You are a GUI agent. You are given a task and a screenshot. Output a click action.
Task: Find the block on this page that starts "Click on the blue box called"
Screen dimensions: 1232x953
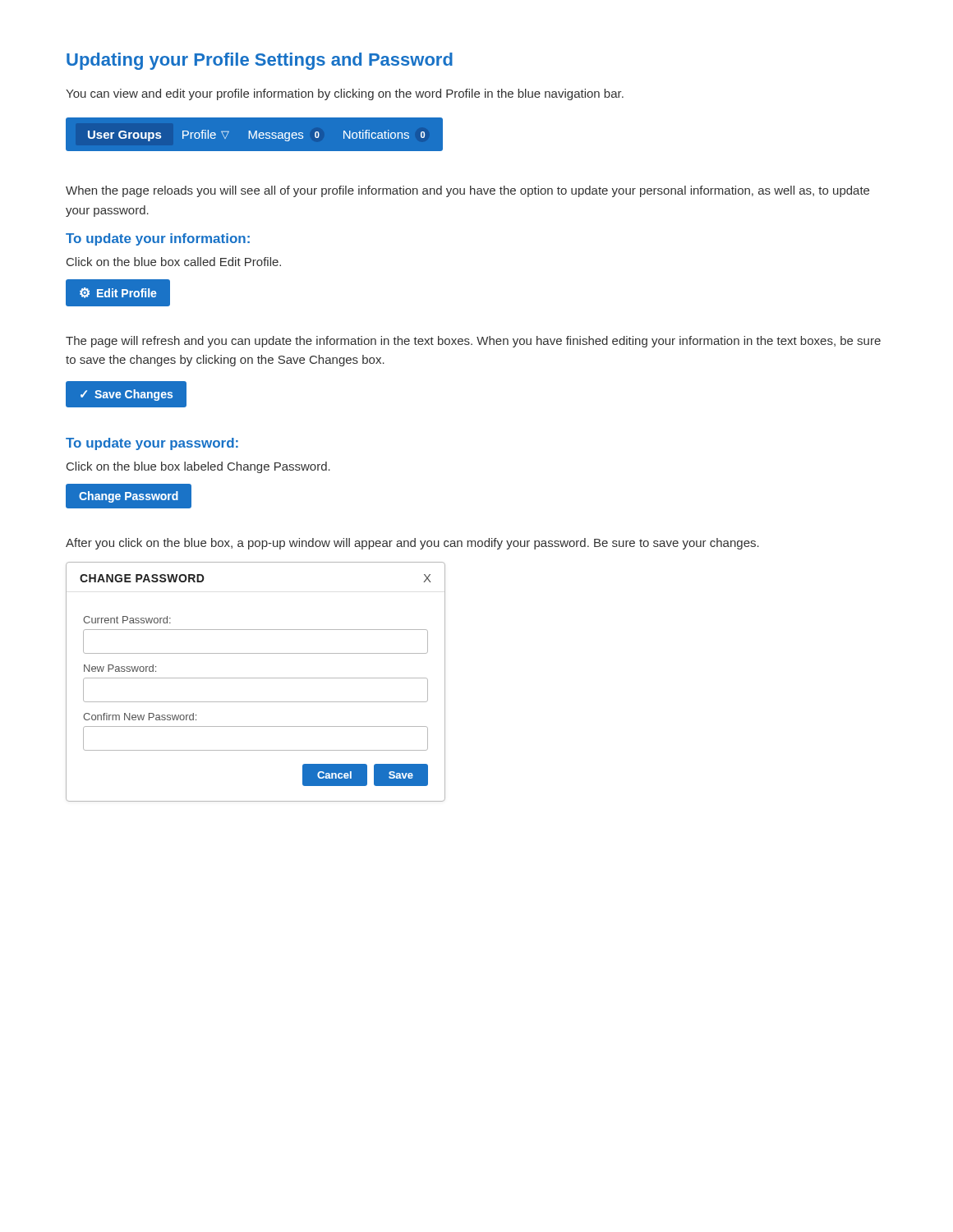(x=174, y=261)
